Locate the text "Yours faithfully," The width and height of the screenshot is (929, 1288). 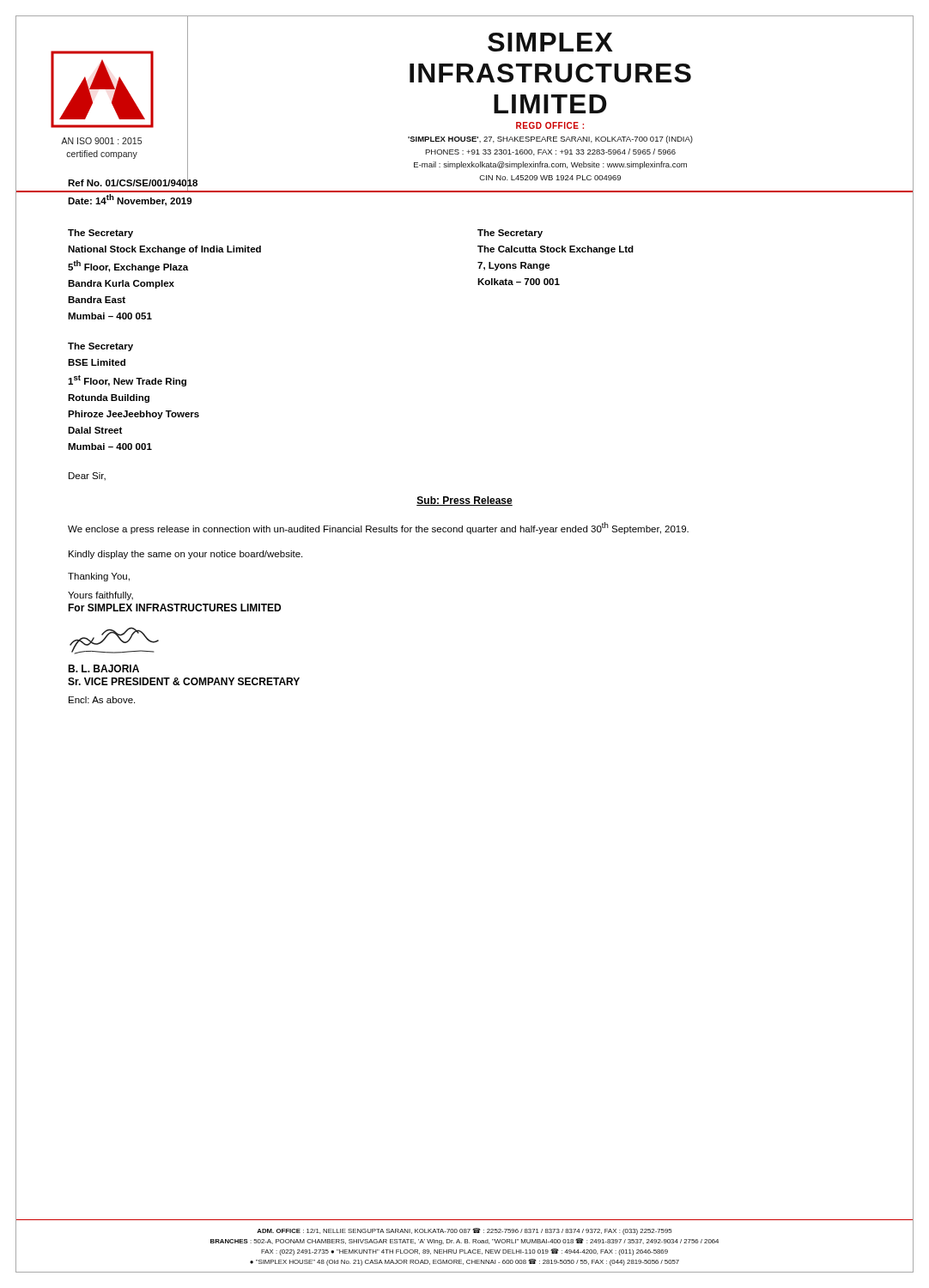pyautogui.click(x=101, y=595)
